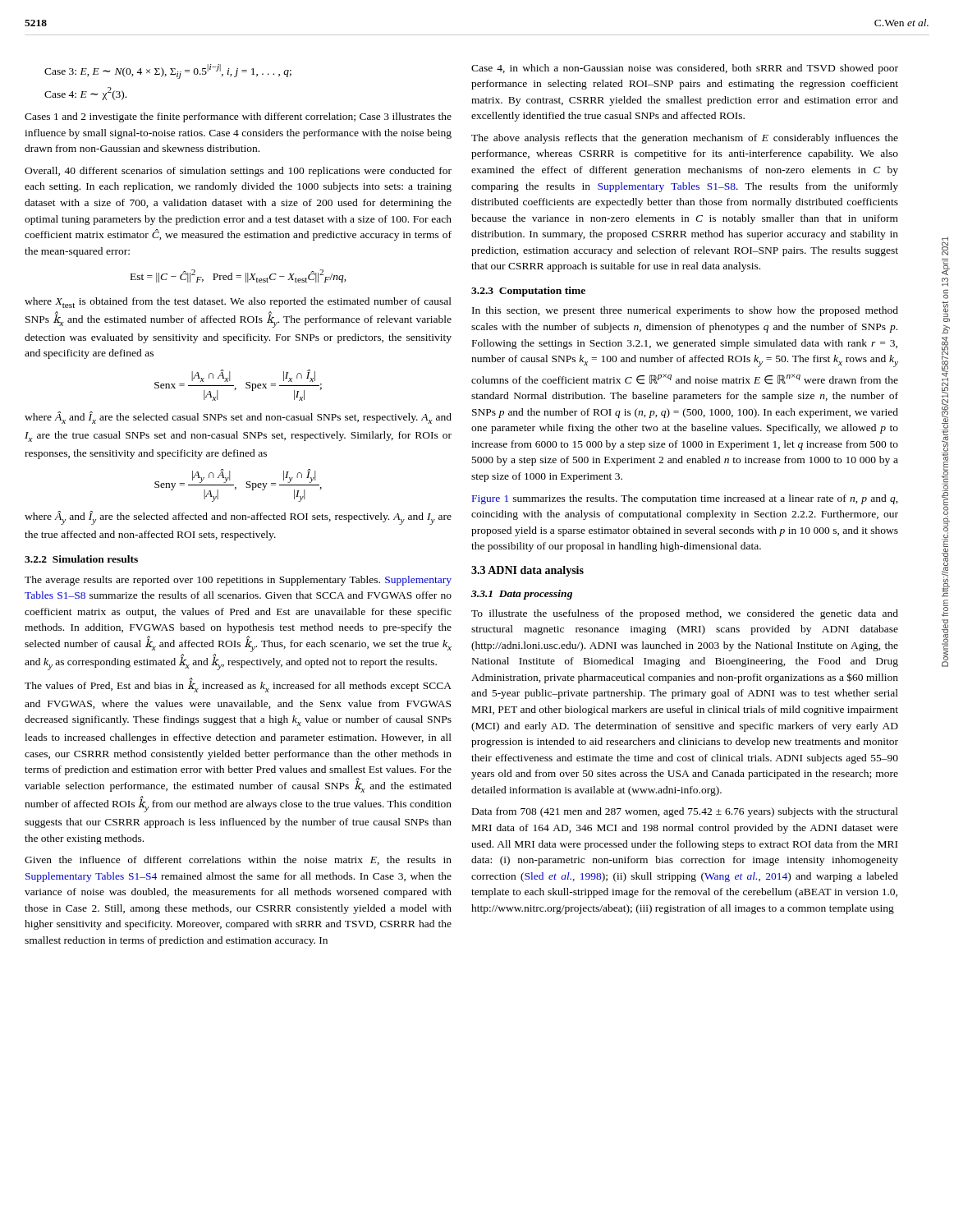This screenshot has height=1232, width=954.
Task: Locate the section header containing "3.3.1 Data processing"
Action: tap(522, 593)
